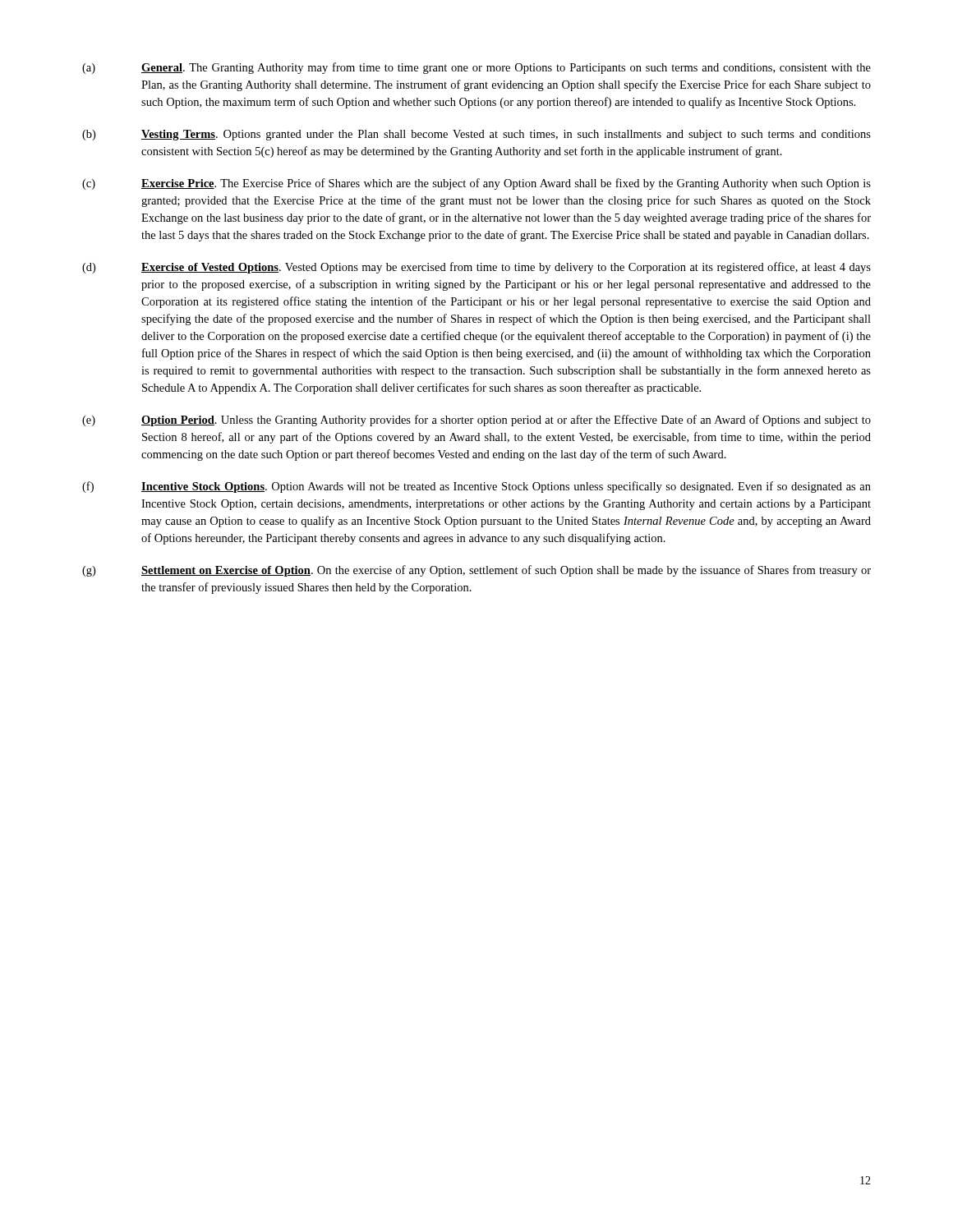
Task: Point to the passage starting "(e) Option Period. Unless the Granting Authority provides"
Action: point(476,438)
